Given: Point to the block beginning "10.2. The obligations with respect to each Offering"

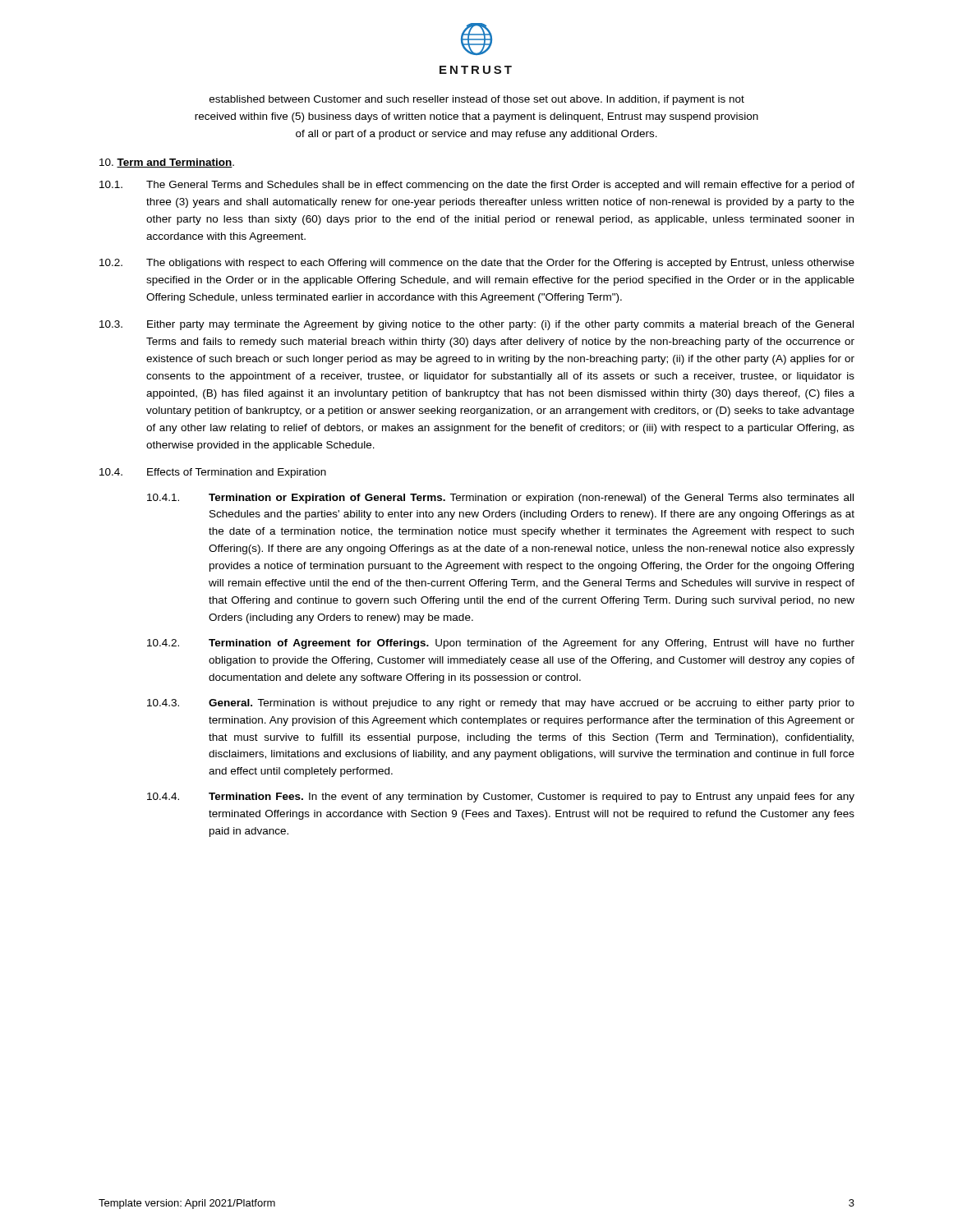Looking at the screenshot, I should 476,281.
